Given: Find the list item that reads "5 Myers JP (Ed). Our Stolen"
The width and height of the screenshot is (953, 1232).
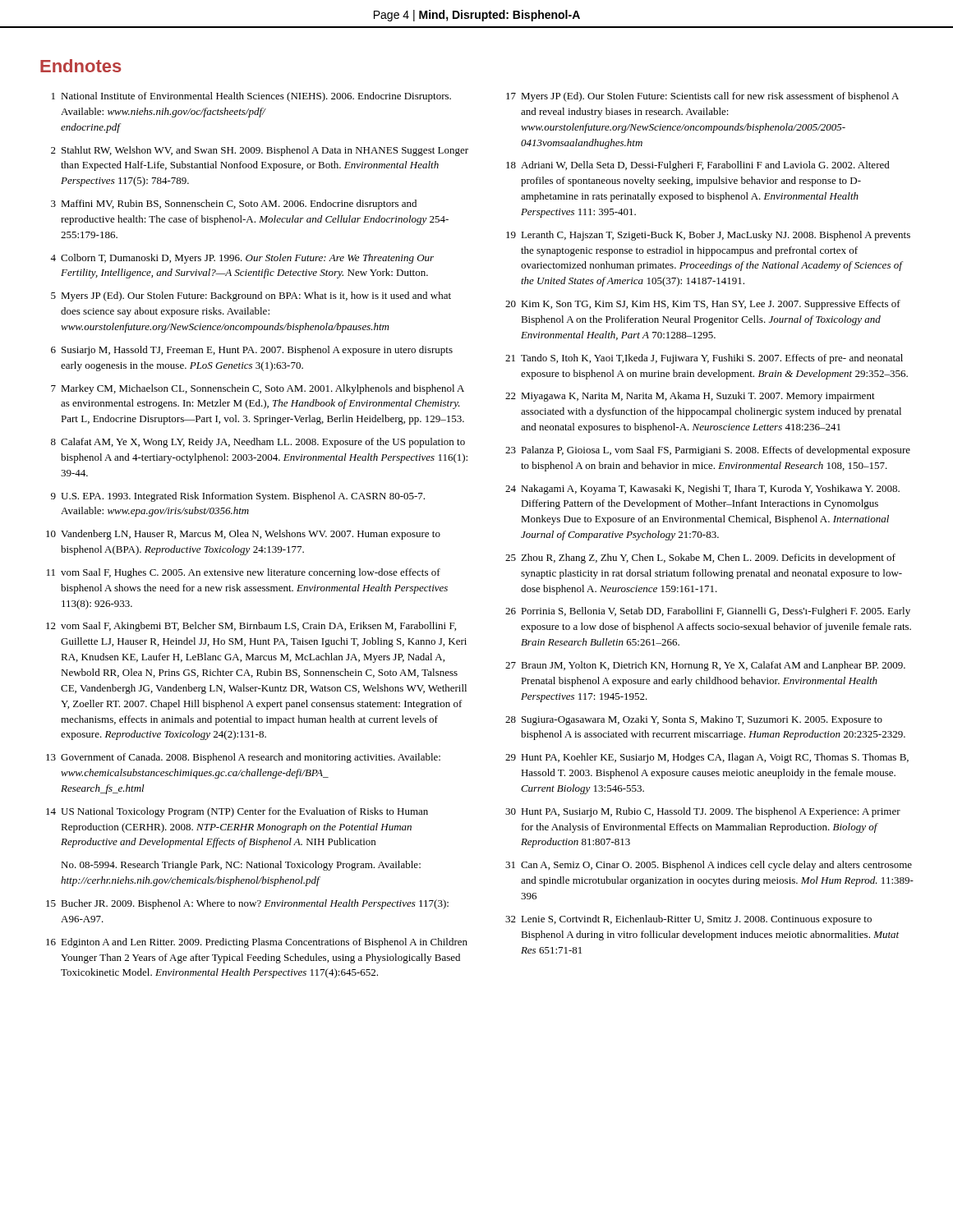Looking at the screenshot, I should tap(255, 312).
